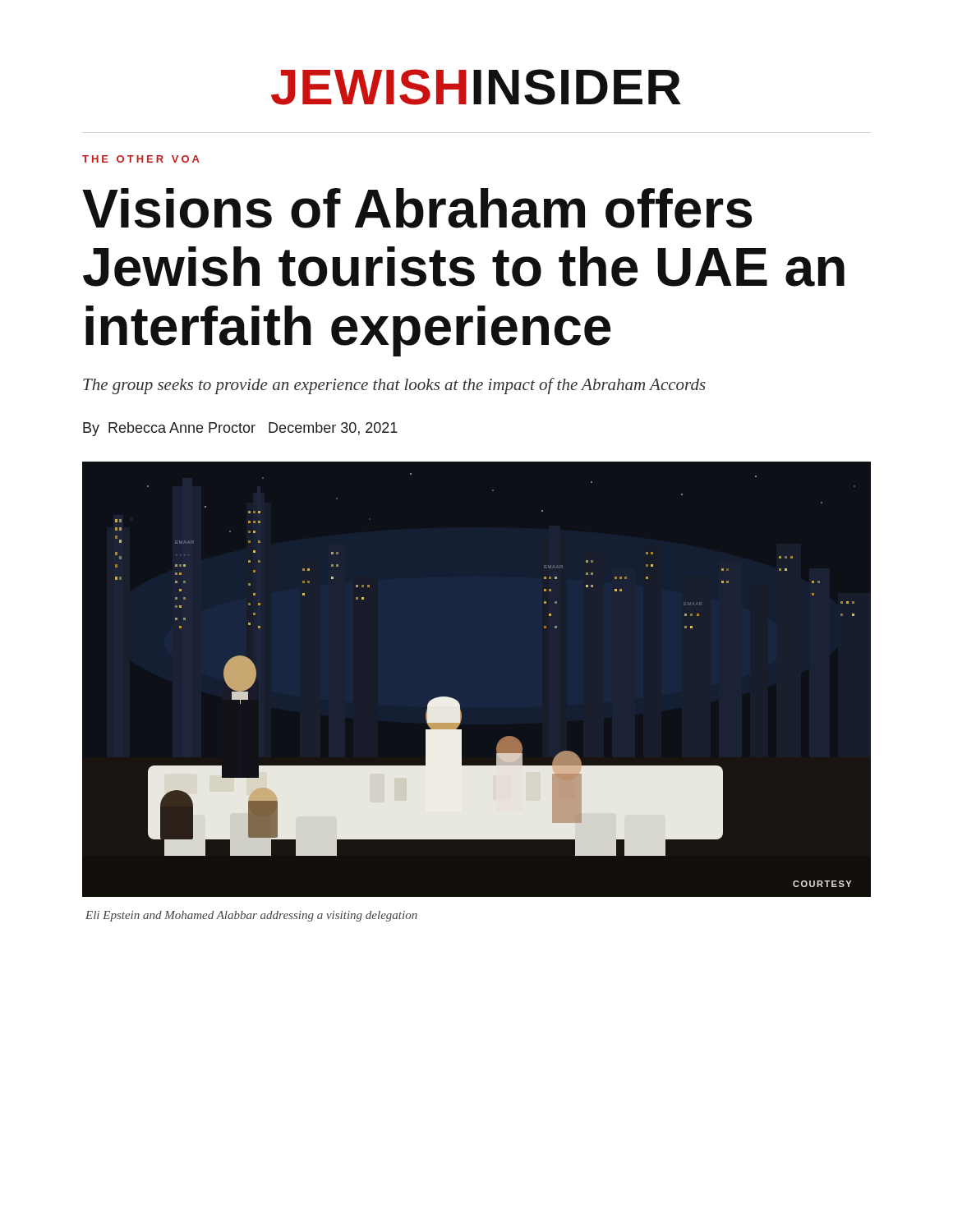Navigate to the block starting "By Rebecca Anne Proctor December"
Screen dimensions: 1232x953
(240, 429)
